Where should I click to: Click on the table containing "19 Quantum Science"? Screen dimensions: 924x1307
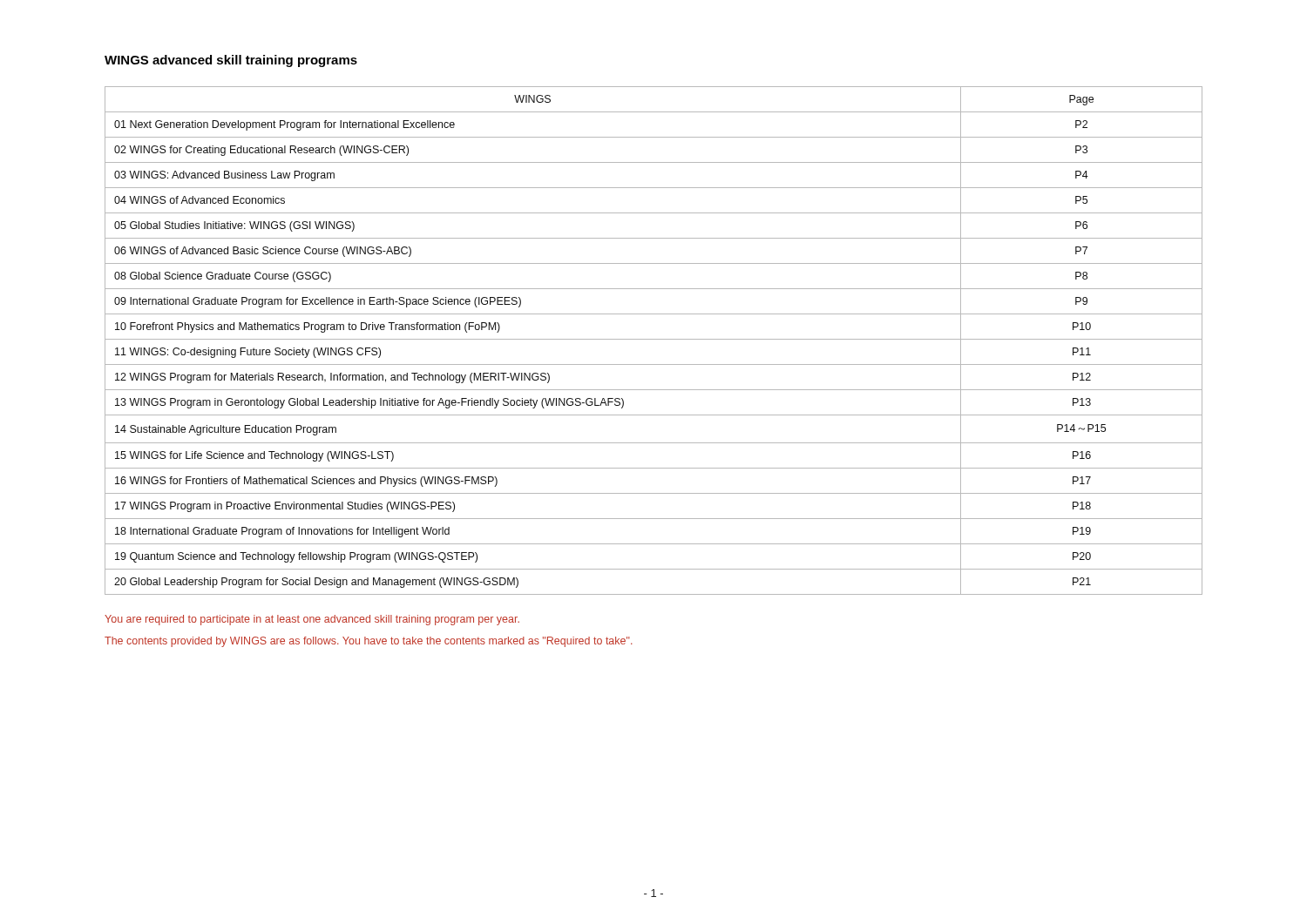pos(654,340)
